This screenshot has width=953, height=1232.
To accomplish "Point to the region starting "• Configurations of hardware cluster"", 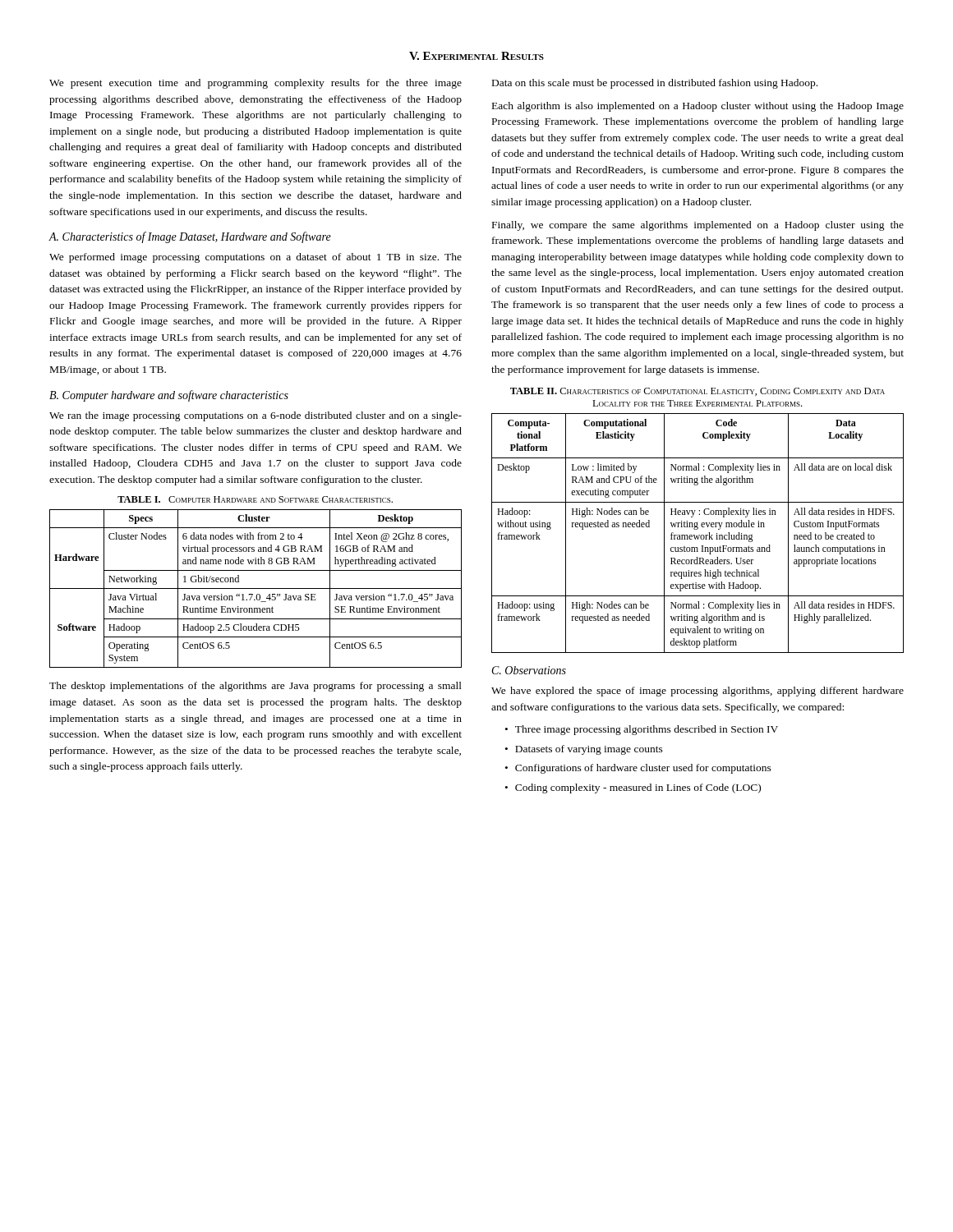I will [638, 768].
